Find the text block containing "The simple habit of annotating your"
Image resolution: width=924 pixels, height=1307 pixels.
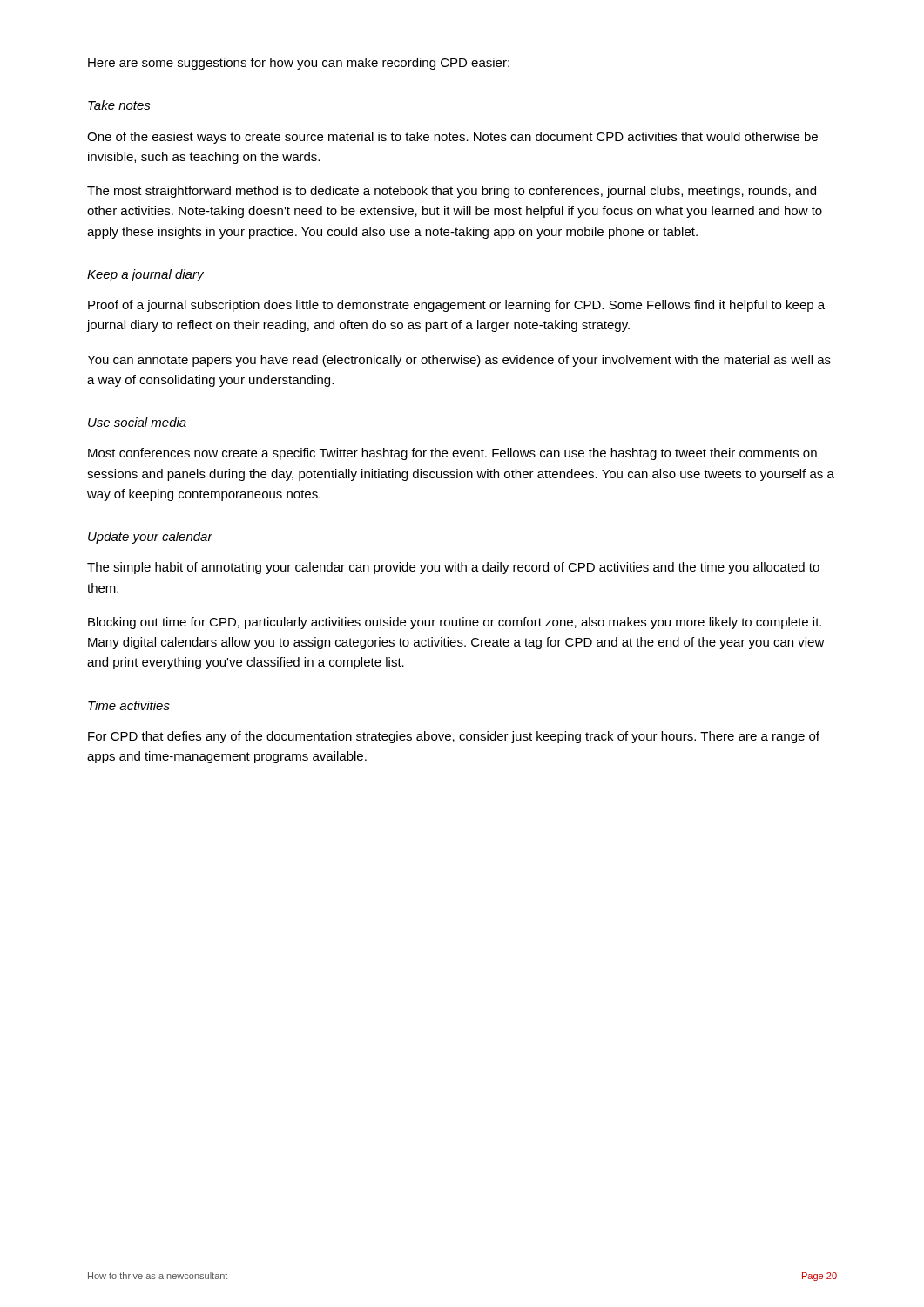[462, 577]
